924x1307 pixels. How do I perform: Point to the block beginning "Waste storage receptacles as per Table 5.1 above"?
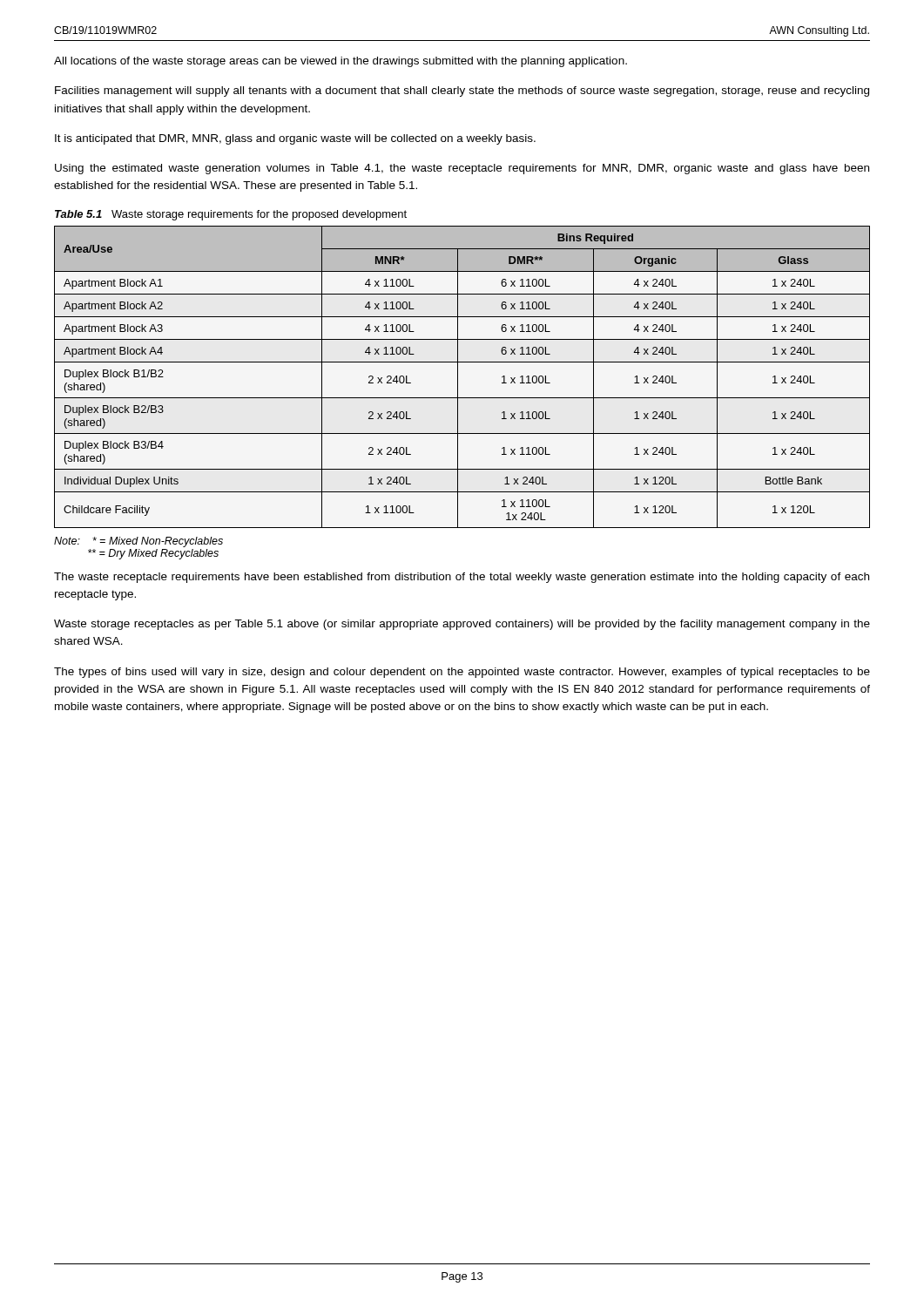[462, 632]
